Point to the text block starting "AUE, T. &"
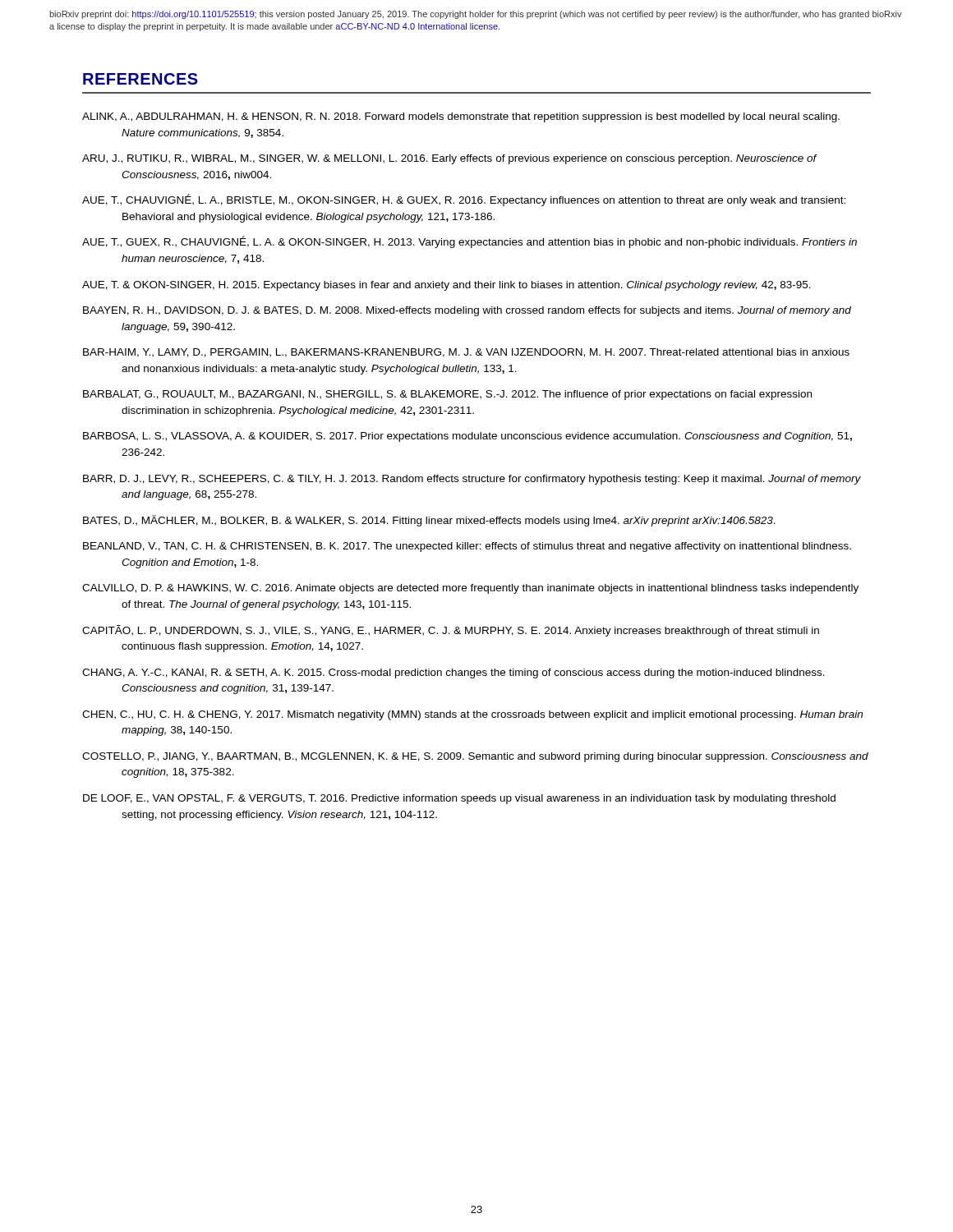This screenshot has width=953, height=1232. [447, 284]
